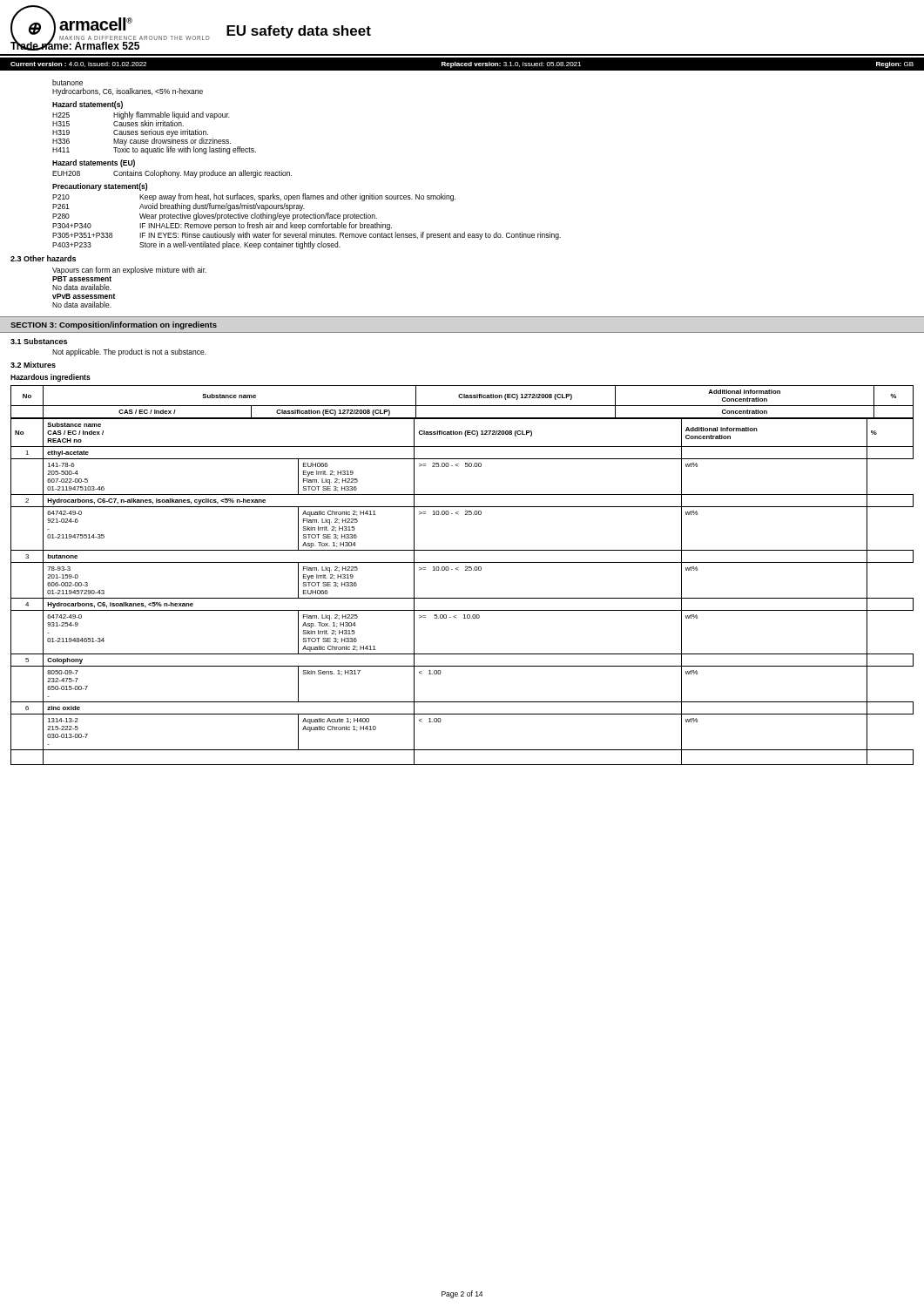Select the text block that reads "butanone Hydrocarbons, C6, isoalkanes, <5%"
The image size is (924, 1307).
128,87
